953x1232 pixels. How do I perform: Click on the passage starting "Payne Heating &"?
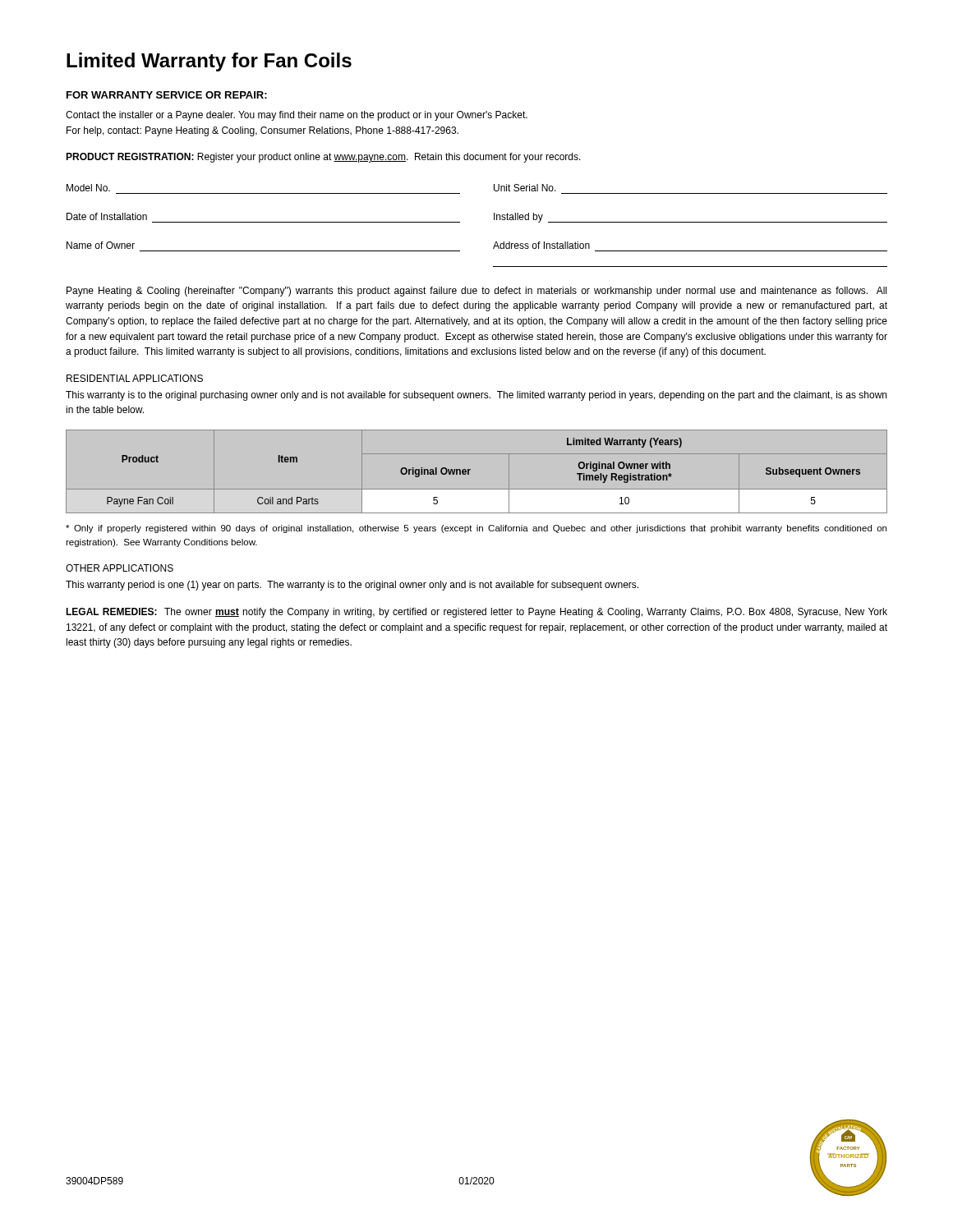(x=476, y=321)
